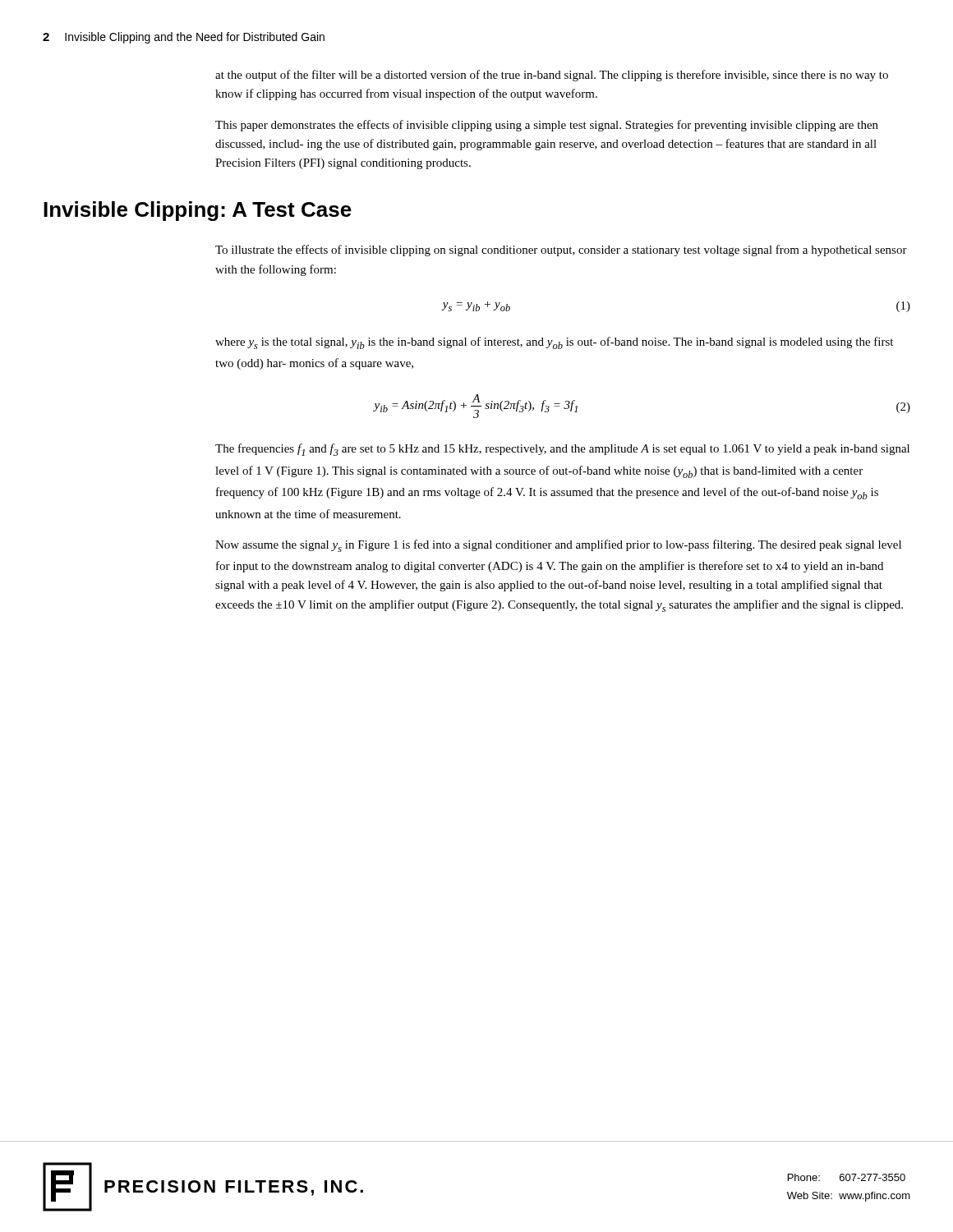
Task: Navigate to the element starting "ys = yib"
Action: (478, 307)
